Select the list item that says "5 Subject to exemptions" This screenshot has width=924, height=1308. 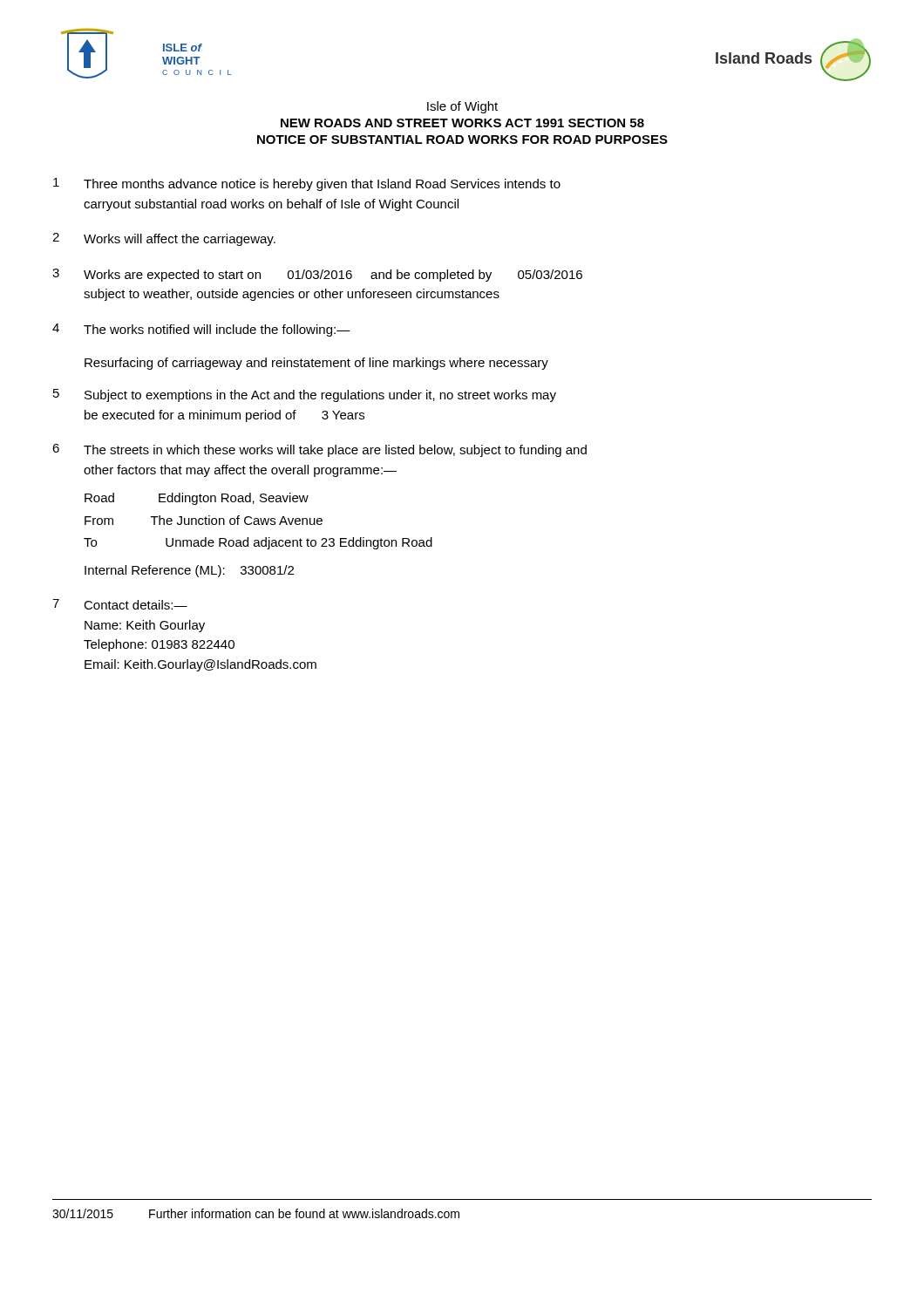pyautogui.click(x=462, y=405)
